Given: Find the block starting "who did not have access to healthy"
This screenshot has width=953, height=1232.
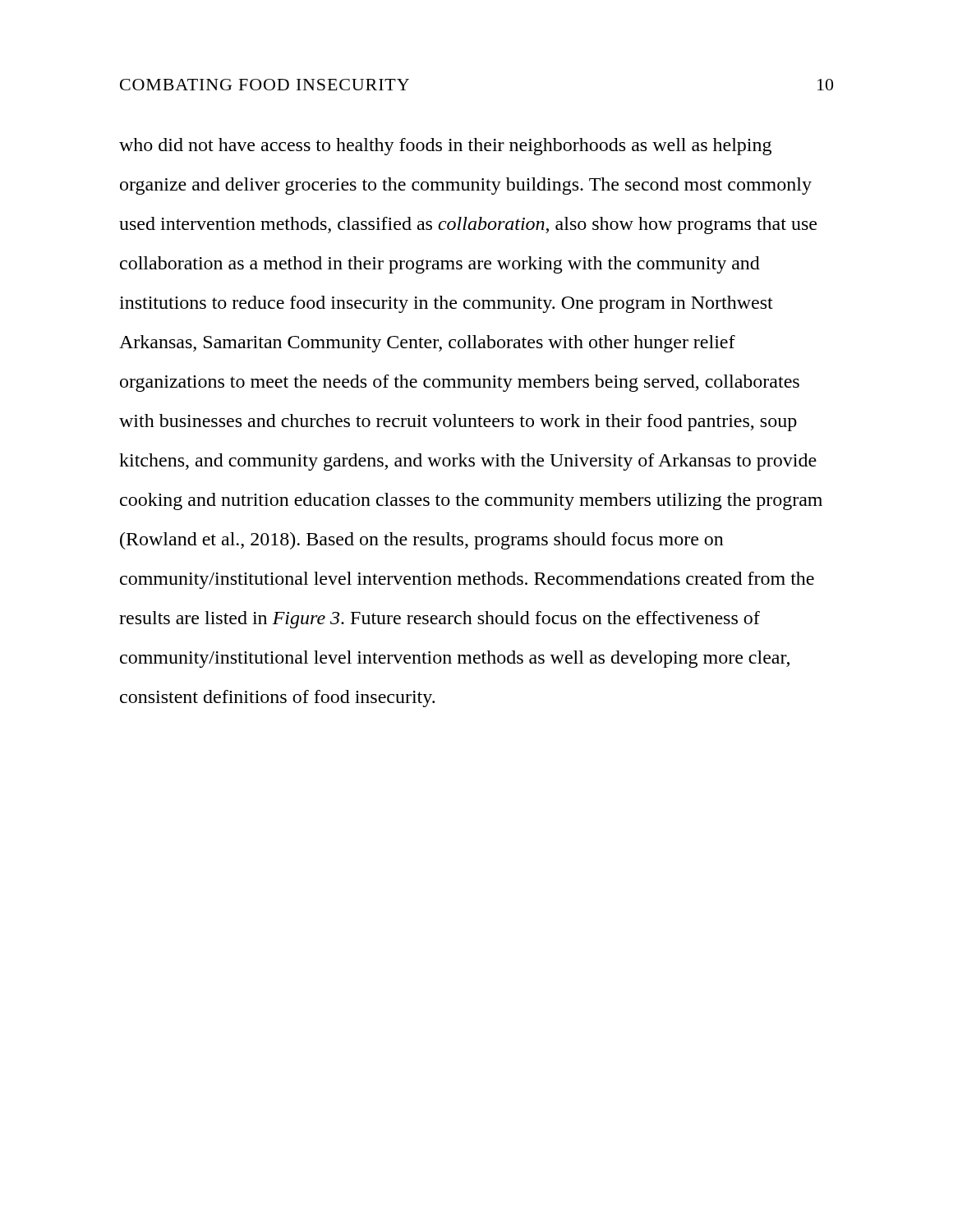Looking at the screenshot, I should tap(471, 421).
